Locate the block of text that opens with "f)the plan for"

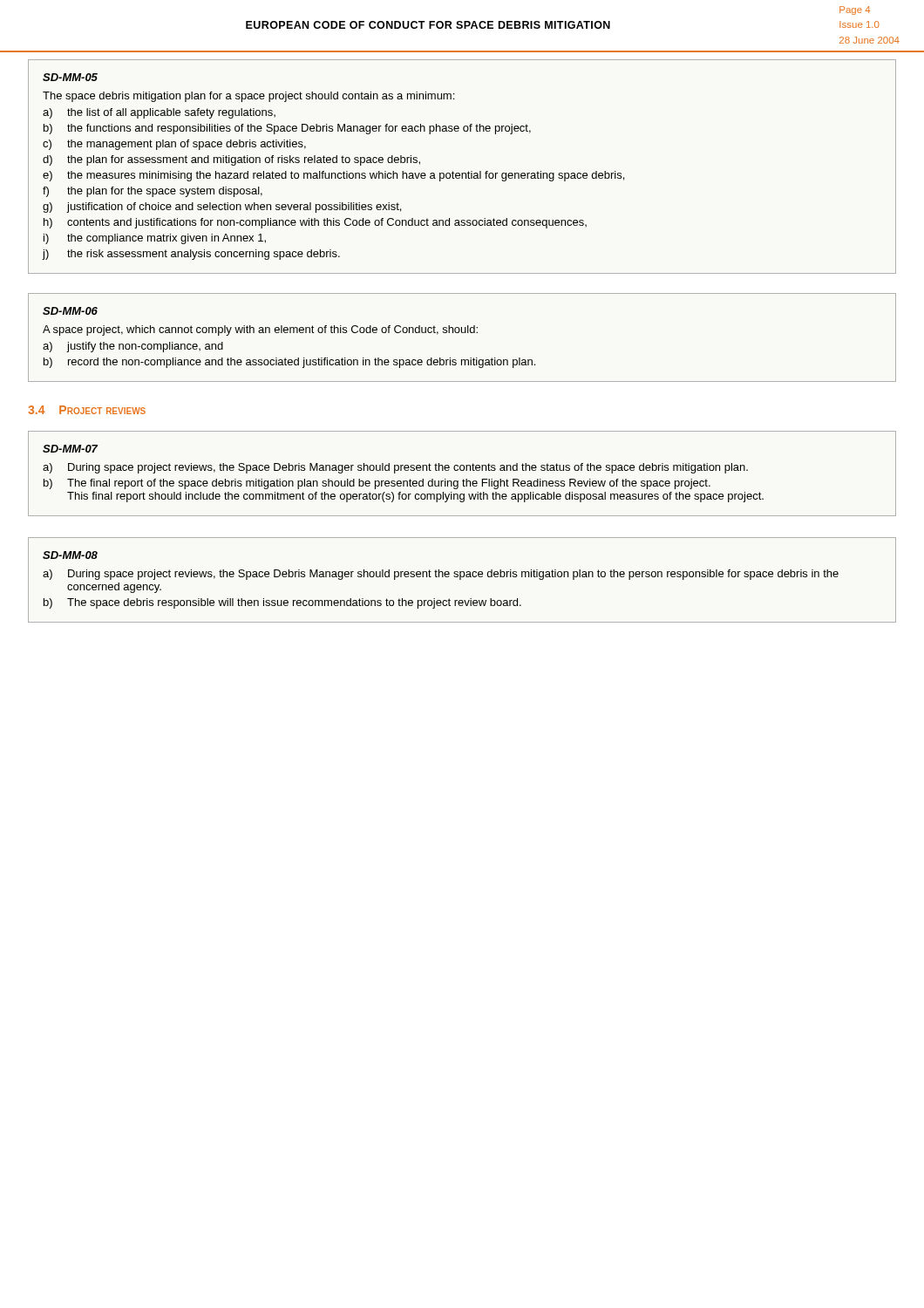point(153,192)
